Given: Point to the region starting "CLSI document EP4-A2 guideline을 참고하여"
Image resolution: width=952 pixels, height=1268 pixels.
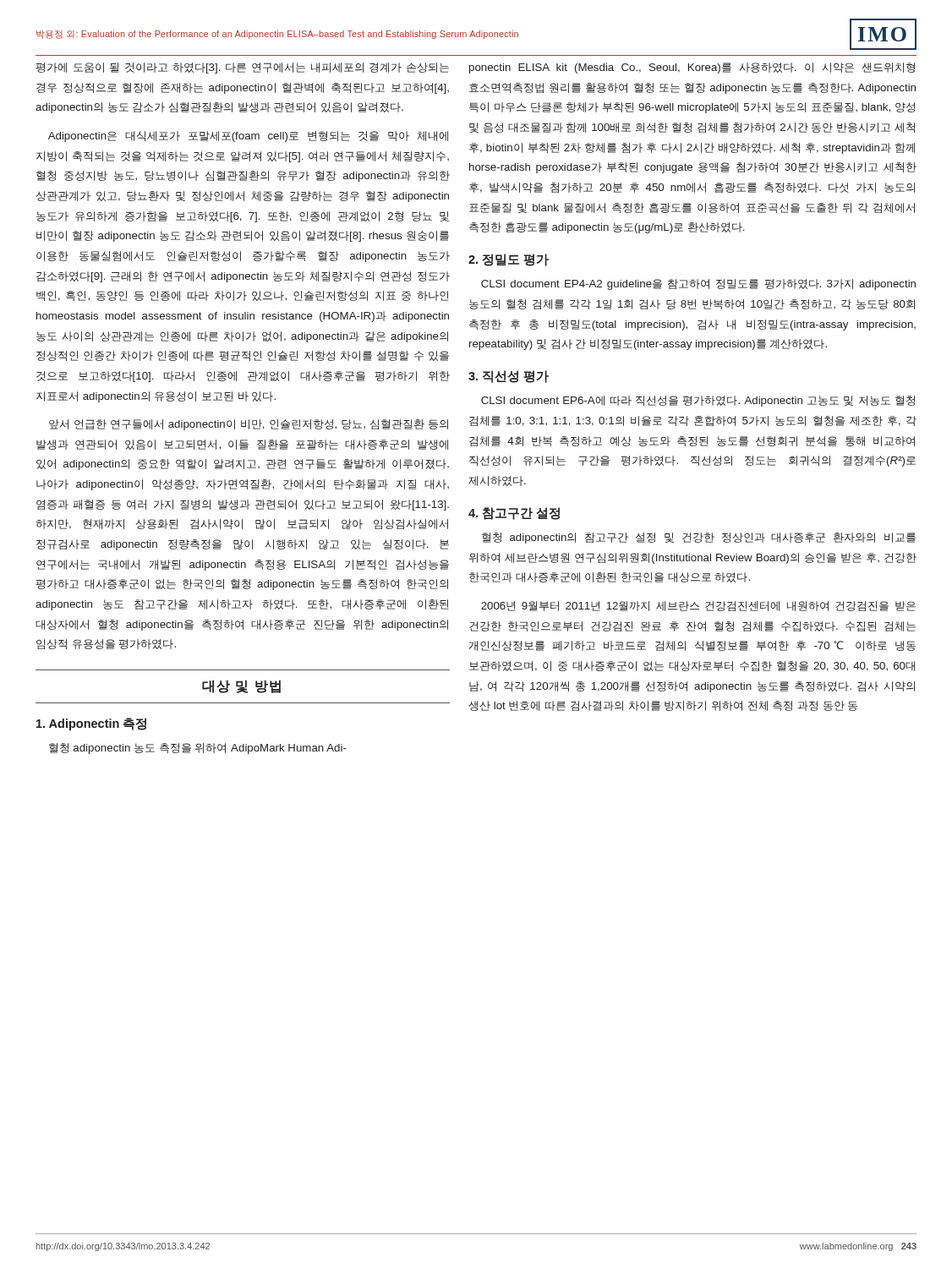Looking at the screenshot, I should [x=692, y=314].
